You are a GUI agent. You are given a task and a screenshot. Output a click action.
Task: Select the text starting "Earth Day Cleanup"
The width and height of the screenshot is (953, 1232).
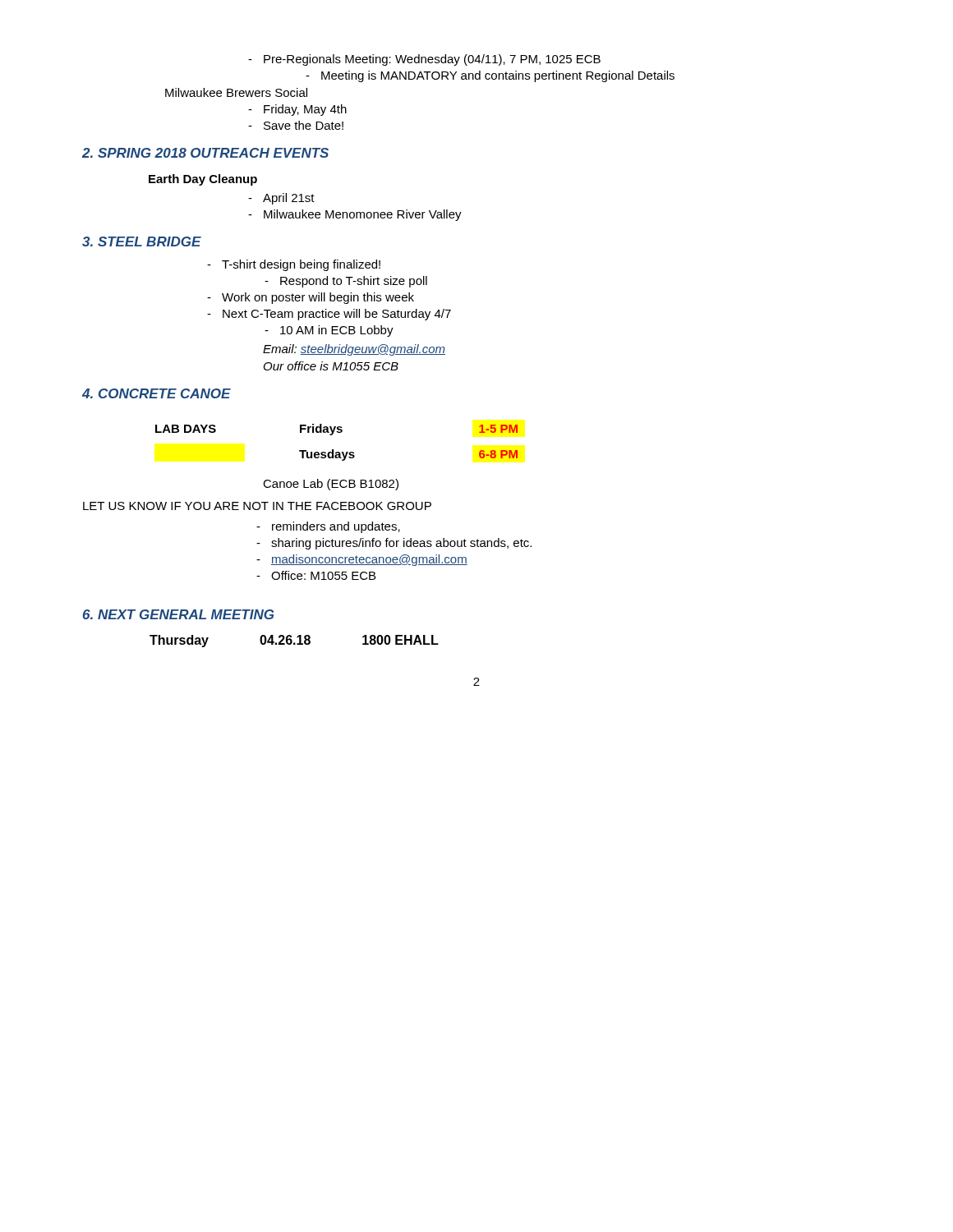[203, 179]
